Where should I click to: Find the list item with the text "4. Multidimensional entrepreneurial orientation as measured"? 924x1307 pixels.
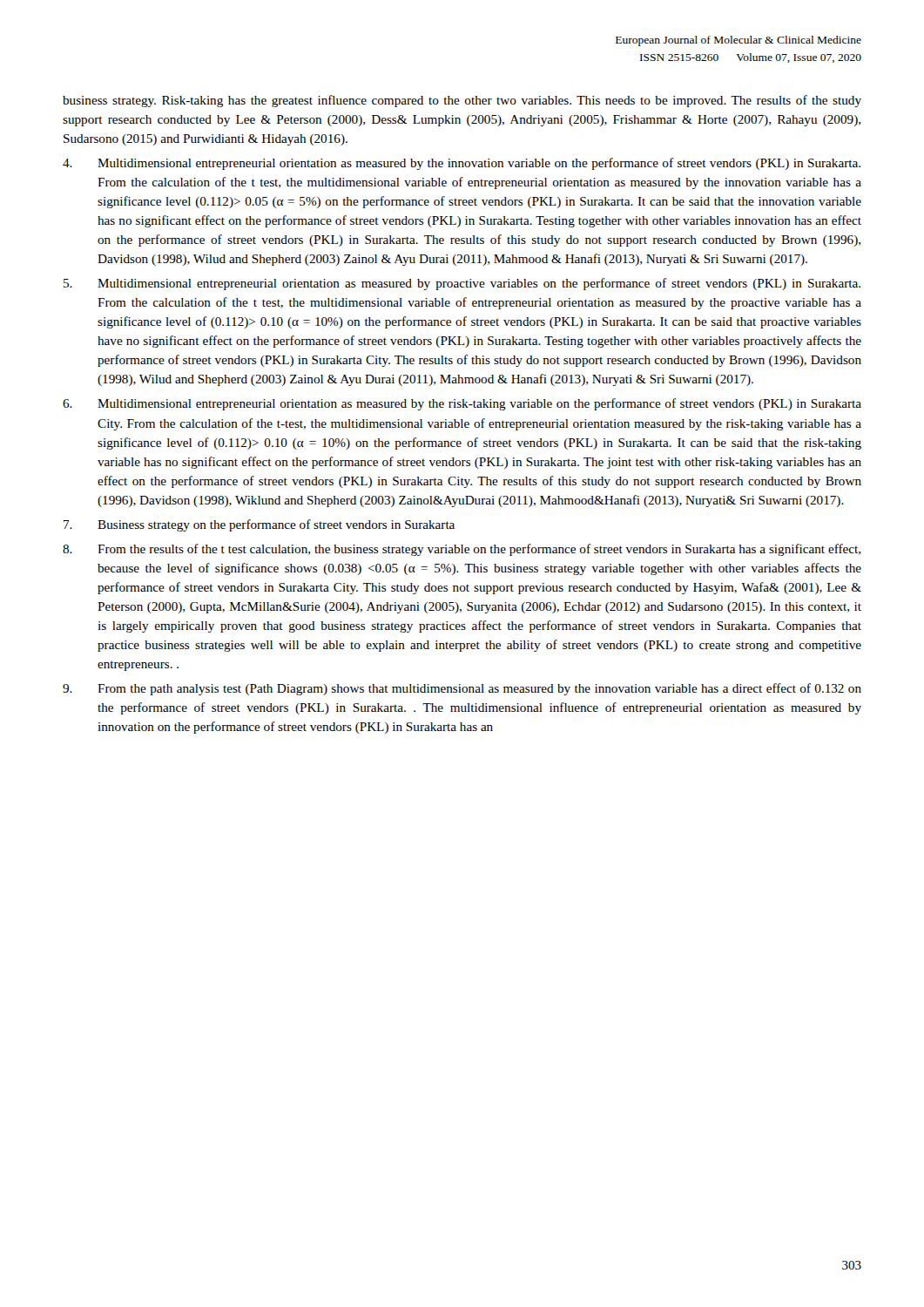[x=462, y=211]
